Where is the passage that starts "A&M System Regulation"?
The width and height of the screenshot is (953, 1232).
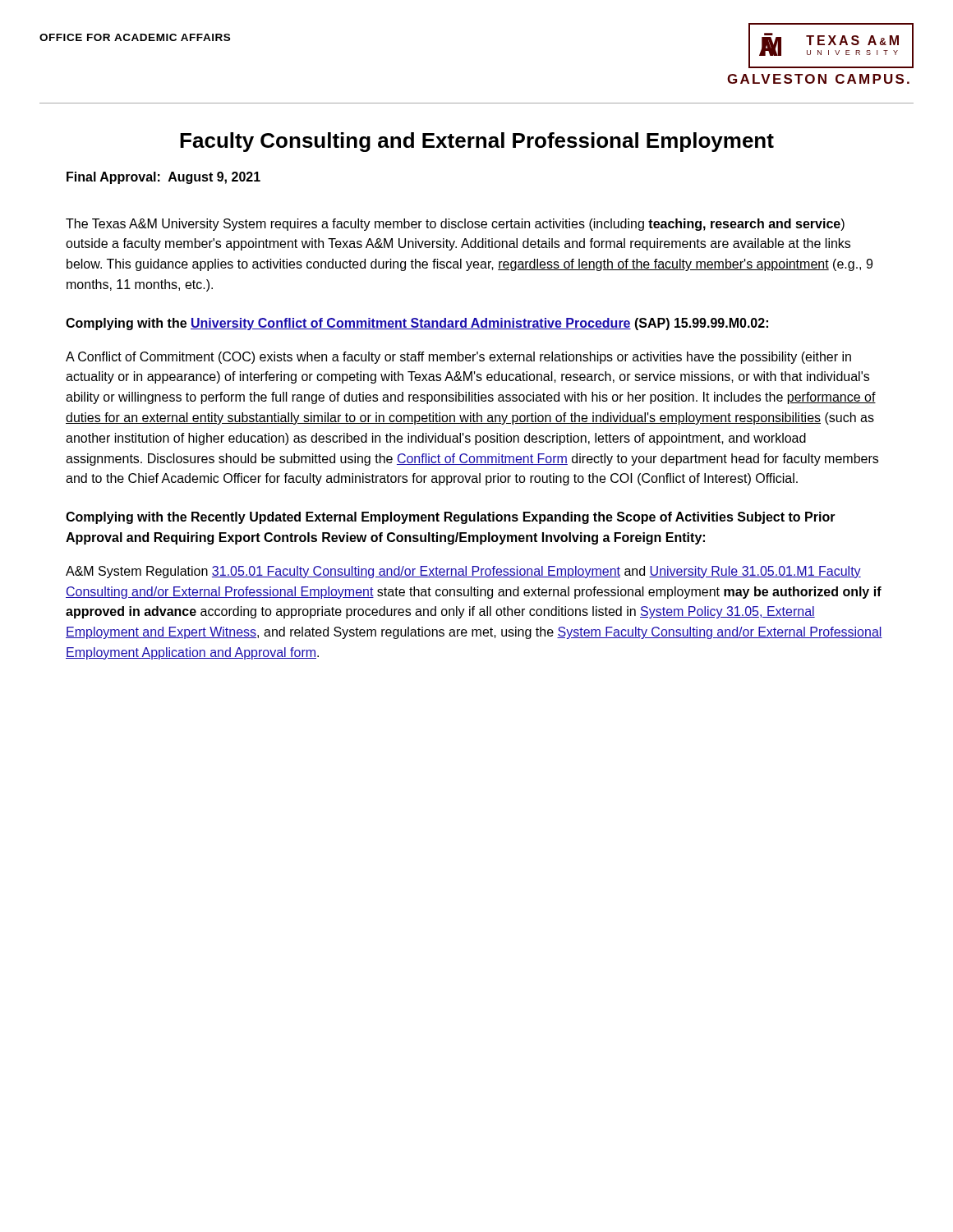[474, 612]
